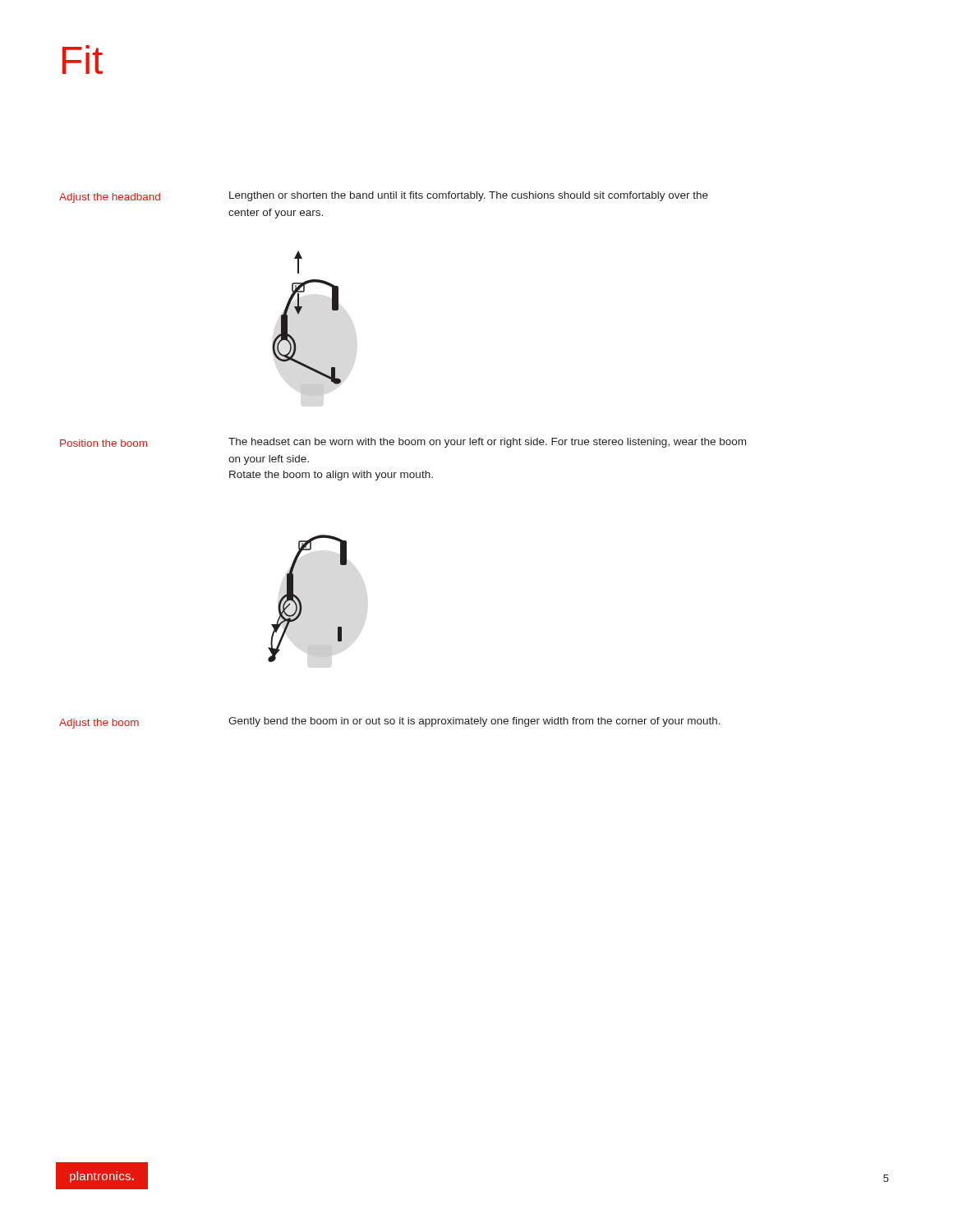Find the region starting "Rotate the boom to align with"
953x1232 pixels.
[331, 474]
